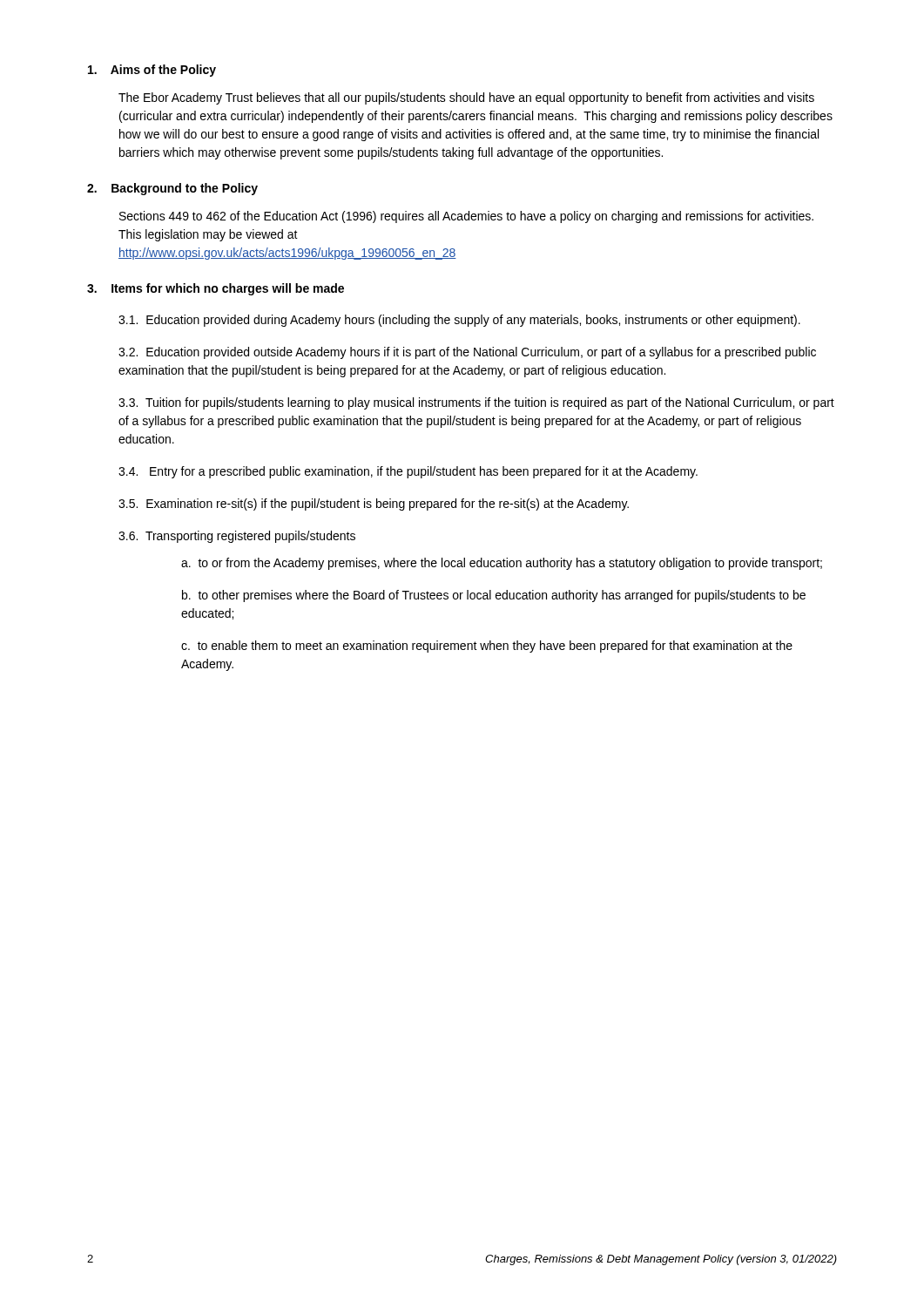Where is the passage that starts "b. to other premises where the Board"?
Screen dimensions: 1307x924
coord(494,604)
